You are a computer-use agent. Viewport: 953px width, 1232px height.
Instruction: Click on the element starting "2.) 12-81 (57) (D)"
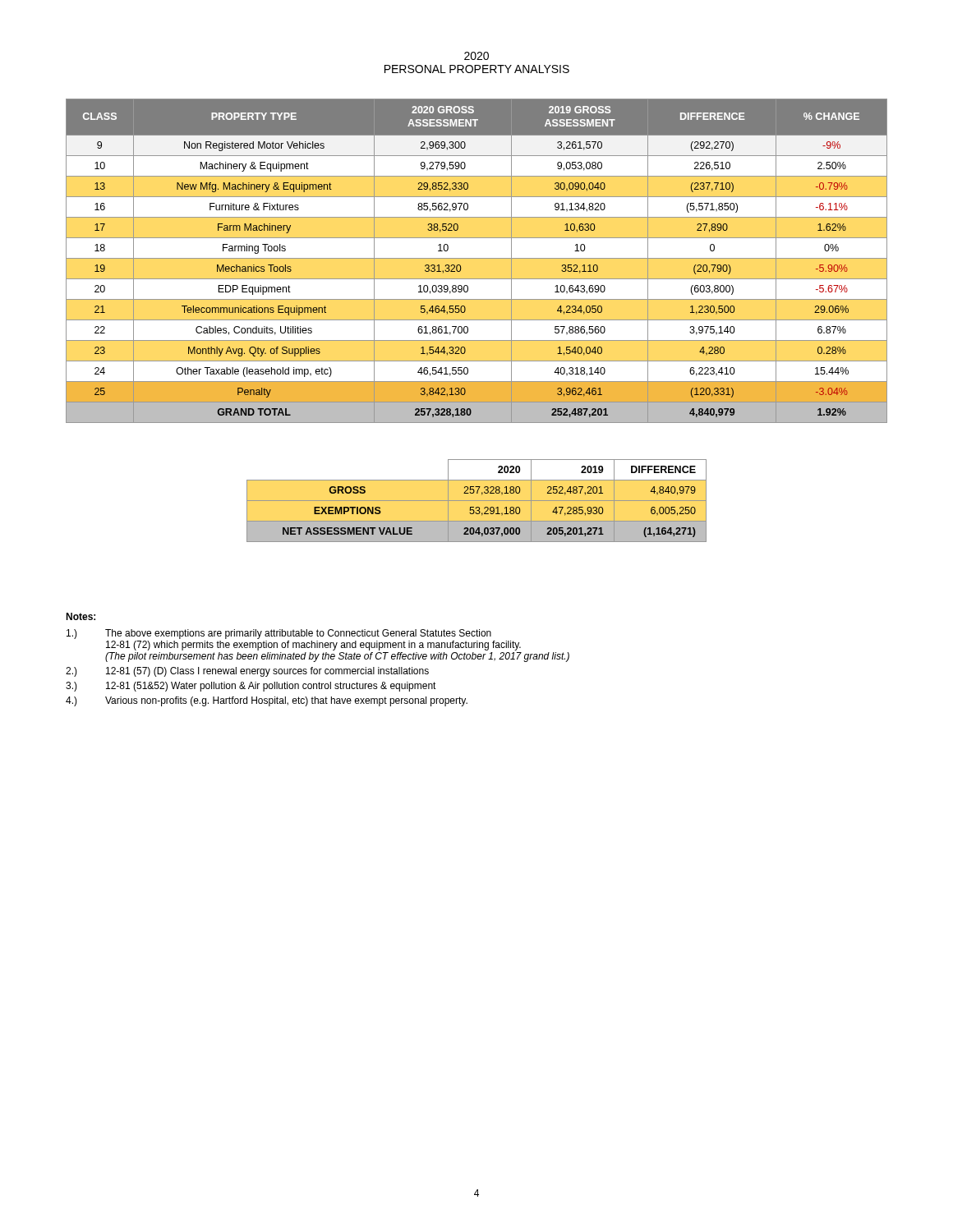tap(247, 672)
